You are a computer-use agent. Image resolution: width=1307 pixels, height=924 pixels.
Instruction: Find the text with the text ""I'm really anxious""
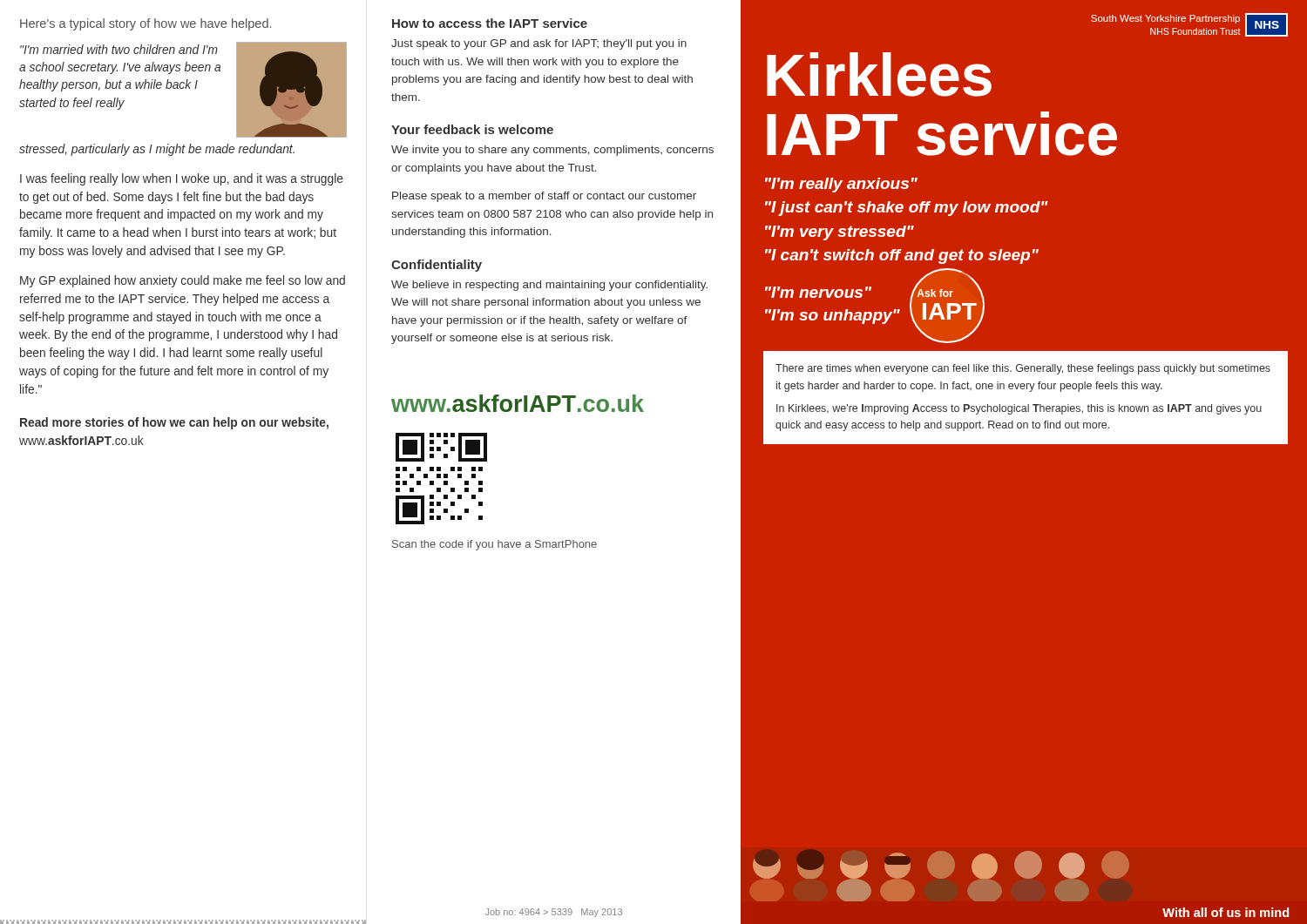tap(840, 183)
